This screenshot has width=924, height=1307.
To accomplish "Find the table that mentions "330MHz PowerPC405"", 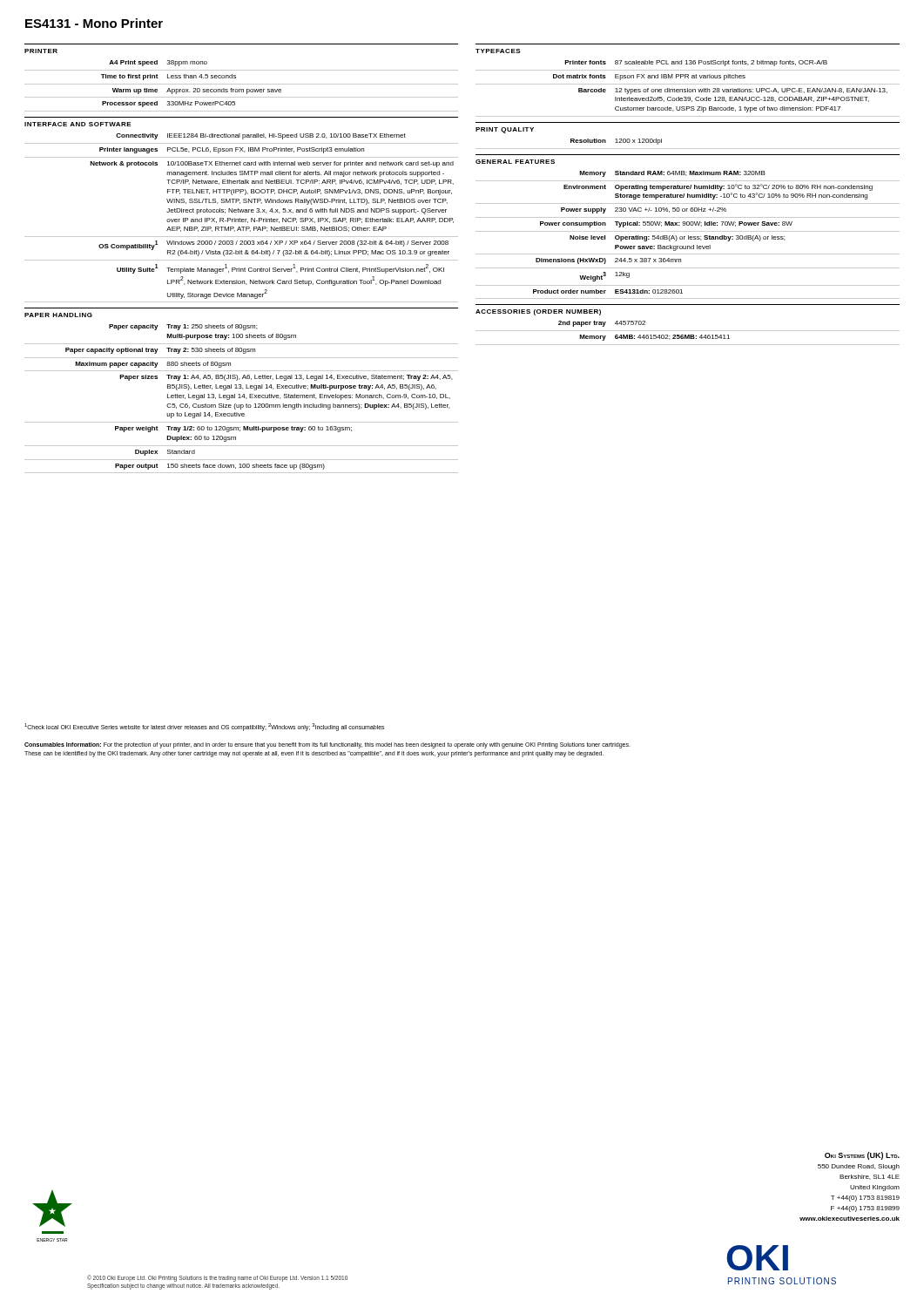I will pos(241,84).
